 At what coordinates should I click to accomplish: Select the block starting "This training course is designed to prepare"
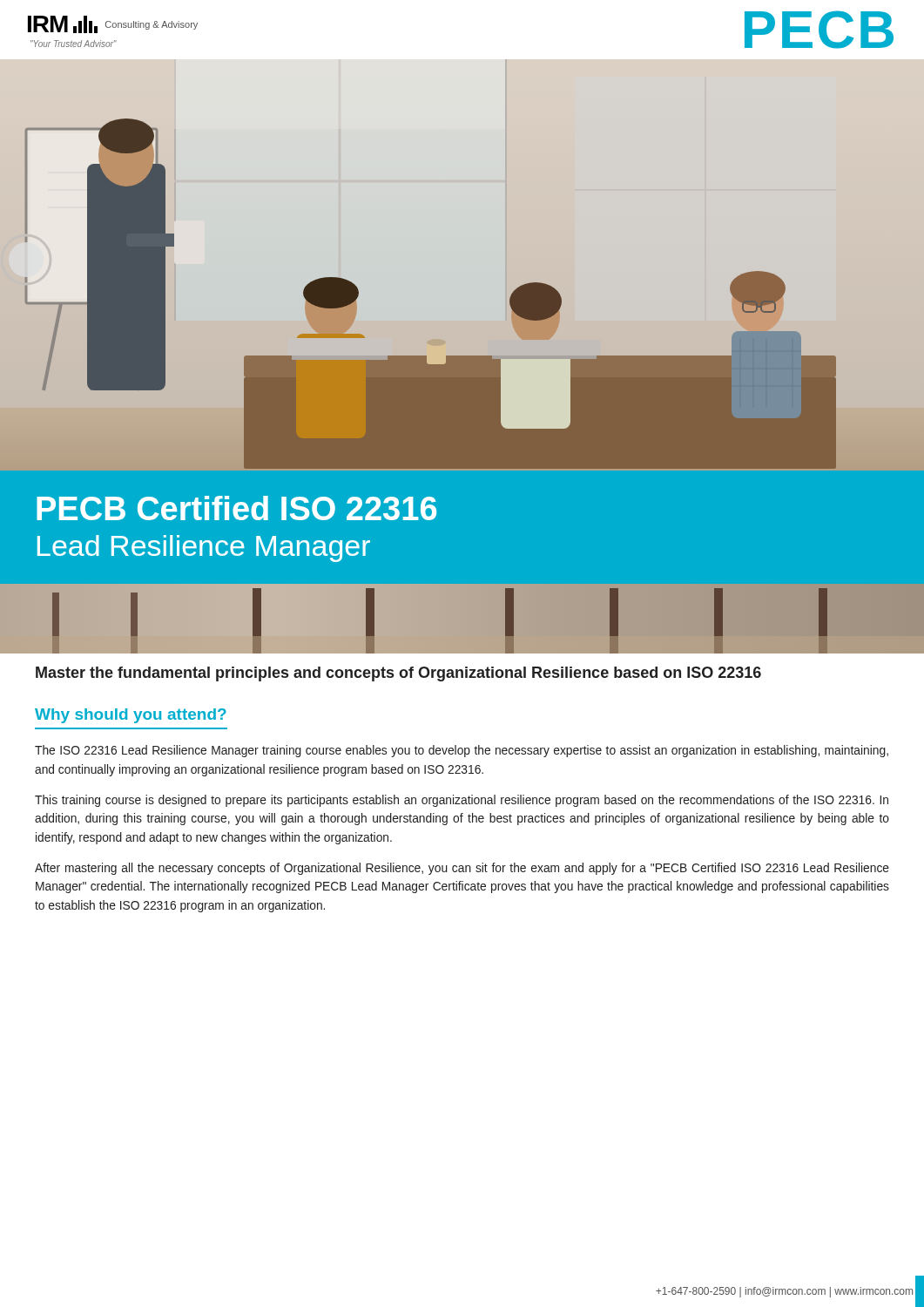[462, 819]
